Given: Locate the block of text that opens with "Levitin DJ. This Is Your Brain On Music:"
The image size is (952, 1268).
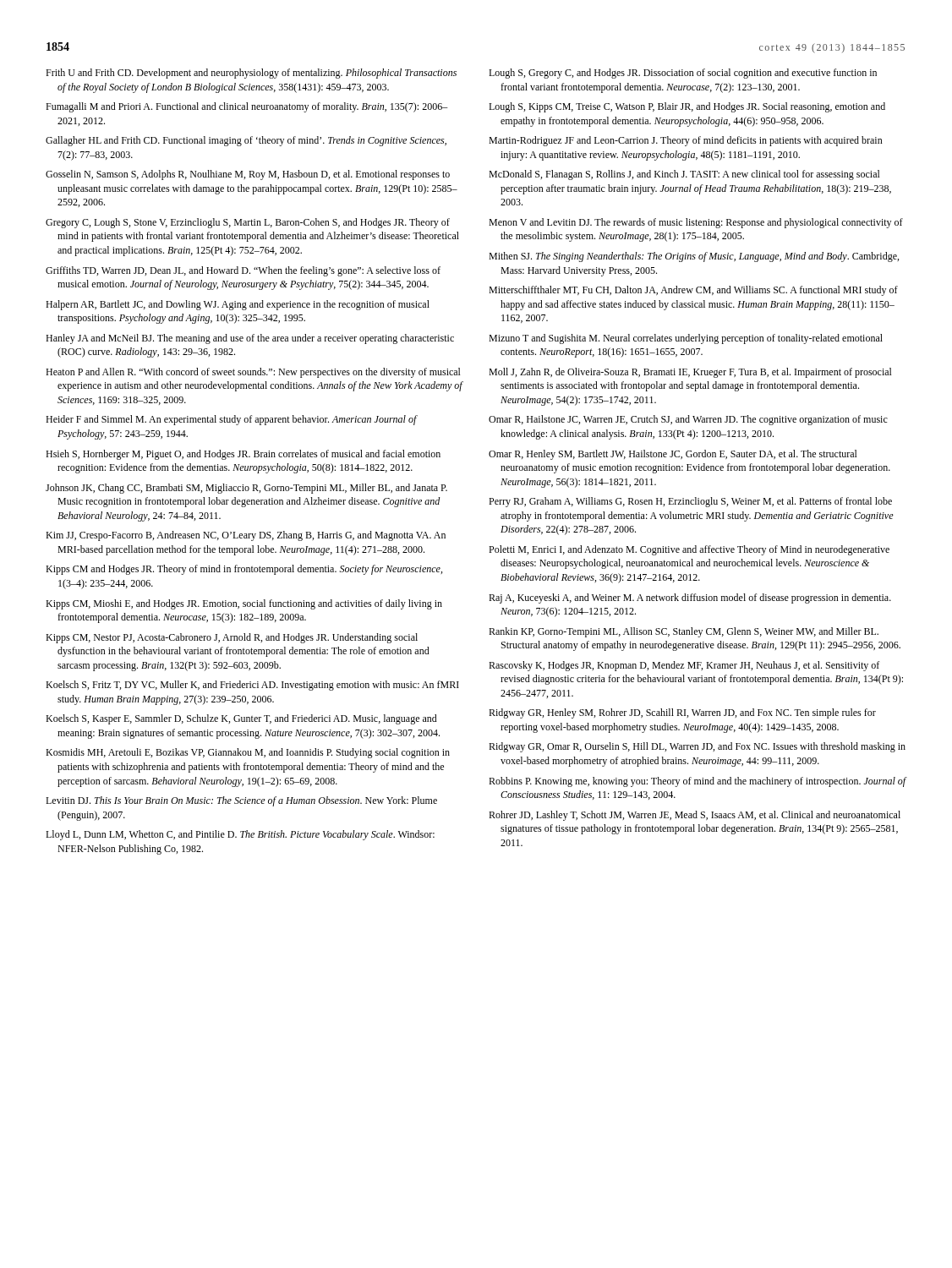Looking at the screenshot, I should pyautogui.click(x=242, y=808).
